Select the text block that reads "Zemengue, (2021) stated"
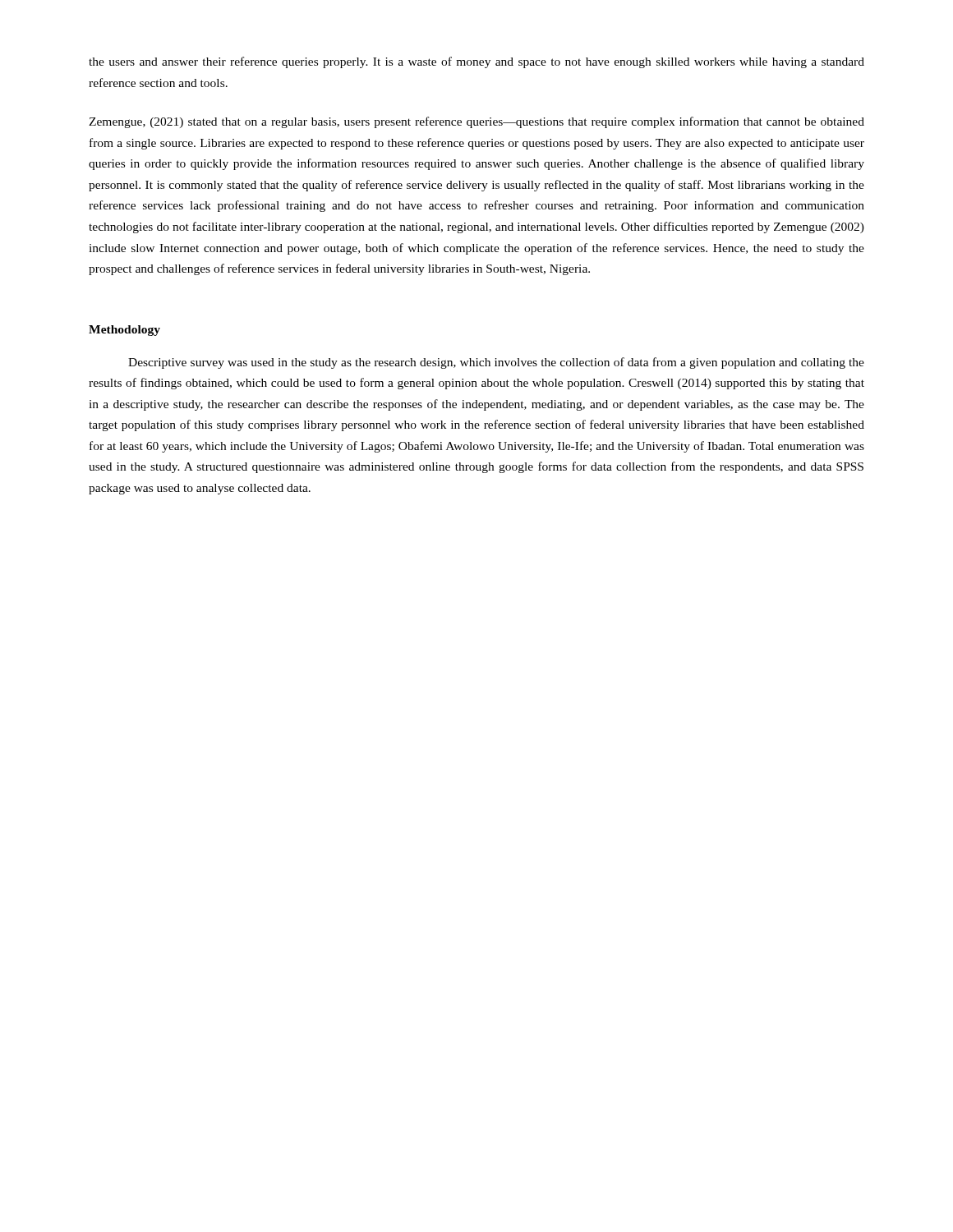This screenshot has height=1232, width=953. tap(476, 195)
